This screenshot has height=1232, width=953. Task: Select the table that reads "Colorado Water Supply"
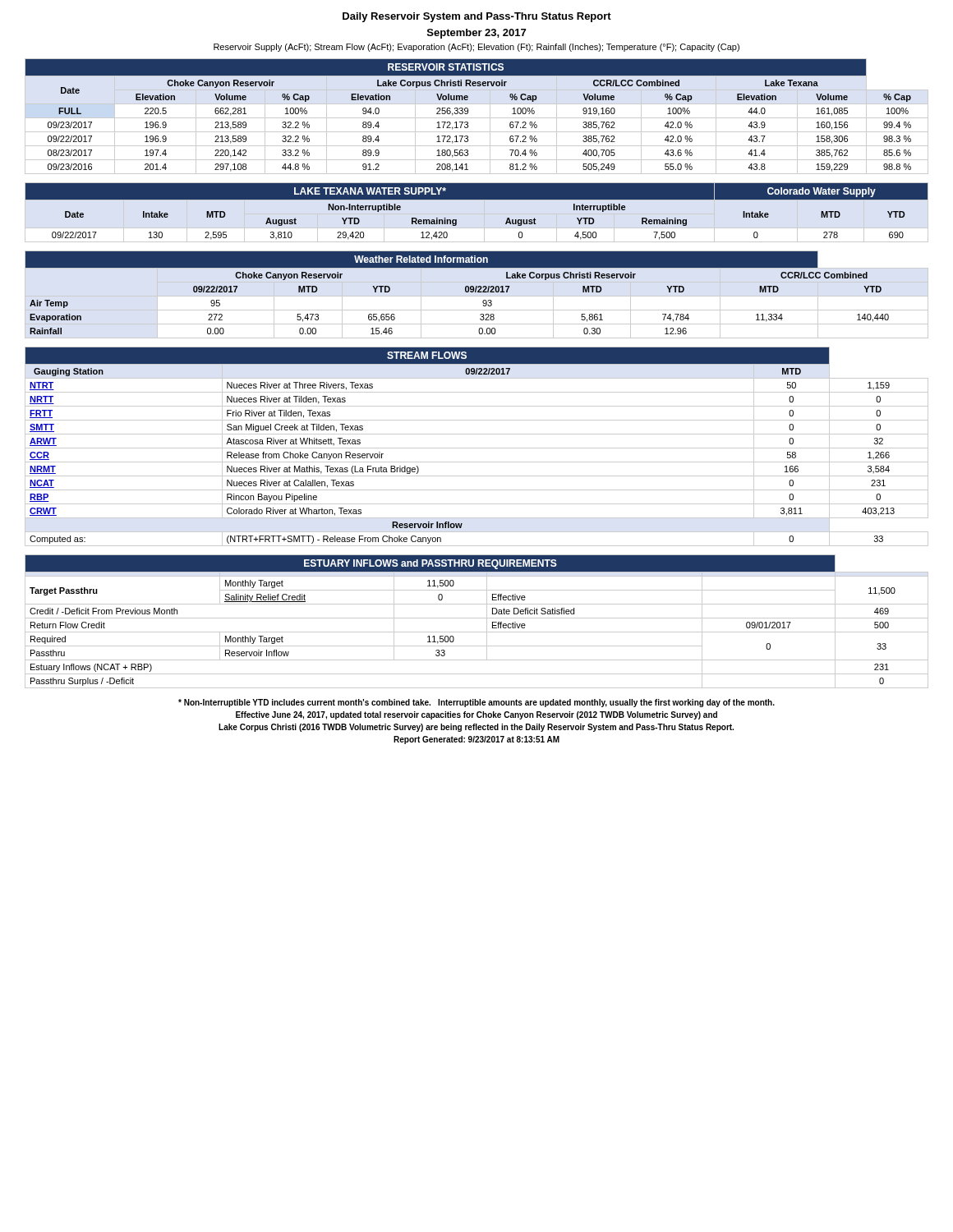tap(476, 212)
